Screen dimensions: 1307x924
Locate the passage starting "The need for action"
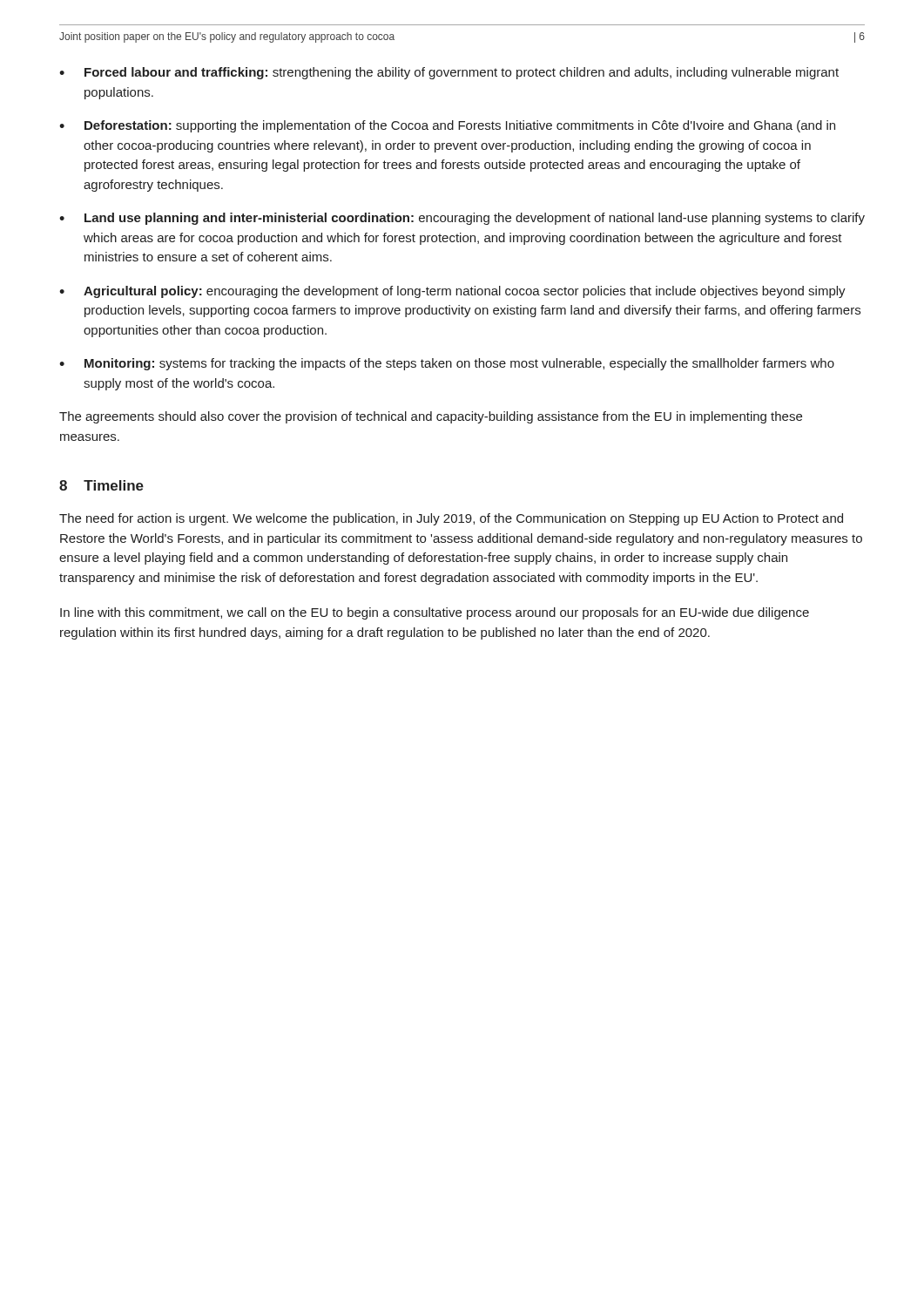[461, 547]
